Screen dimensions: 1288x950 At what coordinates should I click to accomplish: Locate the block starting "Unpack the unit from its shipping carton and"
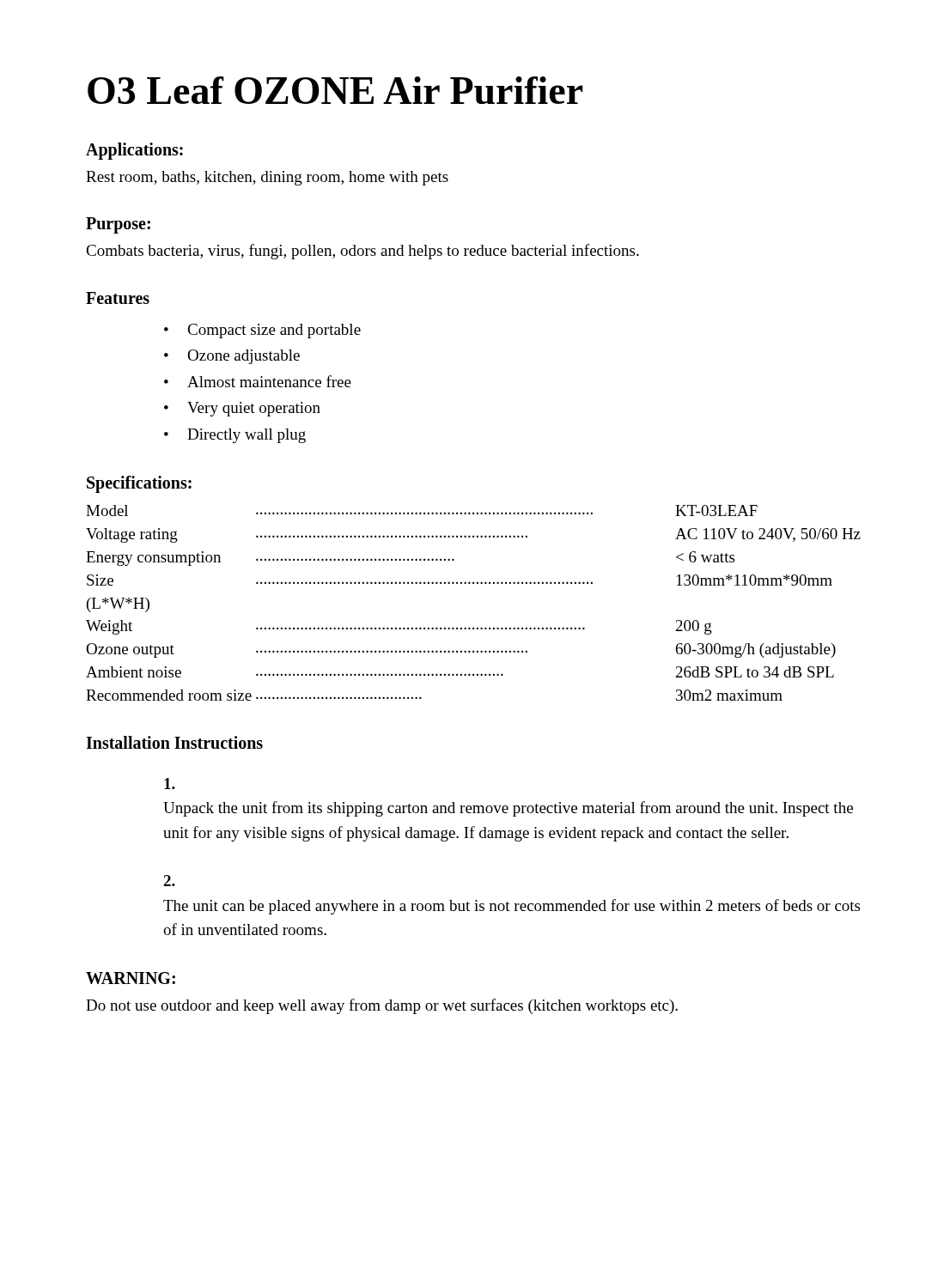click(514, 809)
